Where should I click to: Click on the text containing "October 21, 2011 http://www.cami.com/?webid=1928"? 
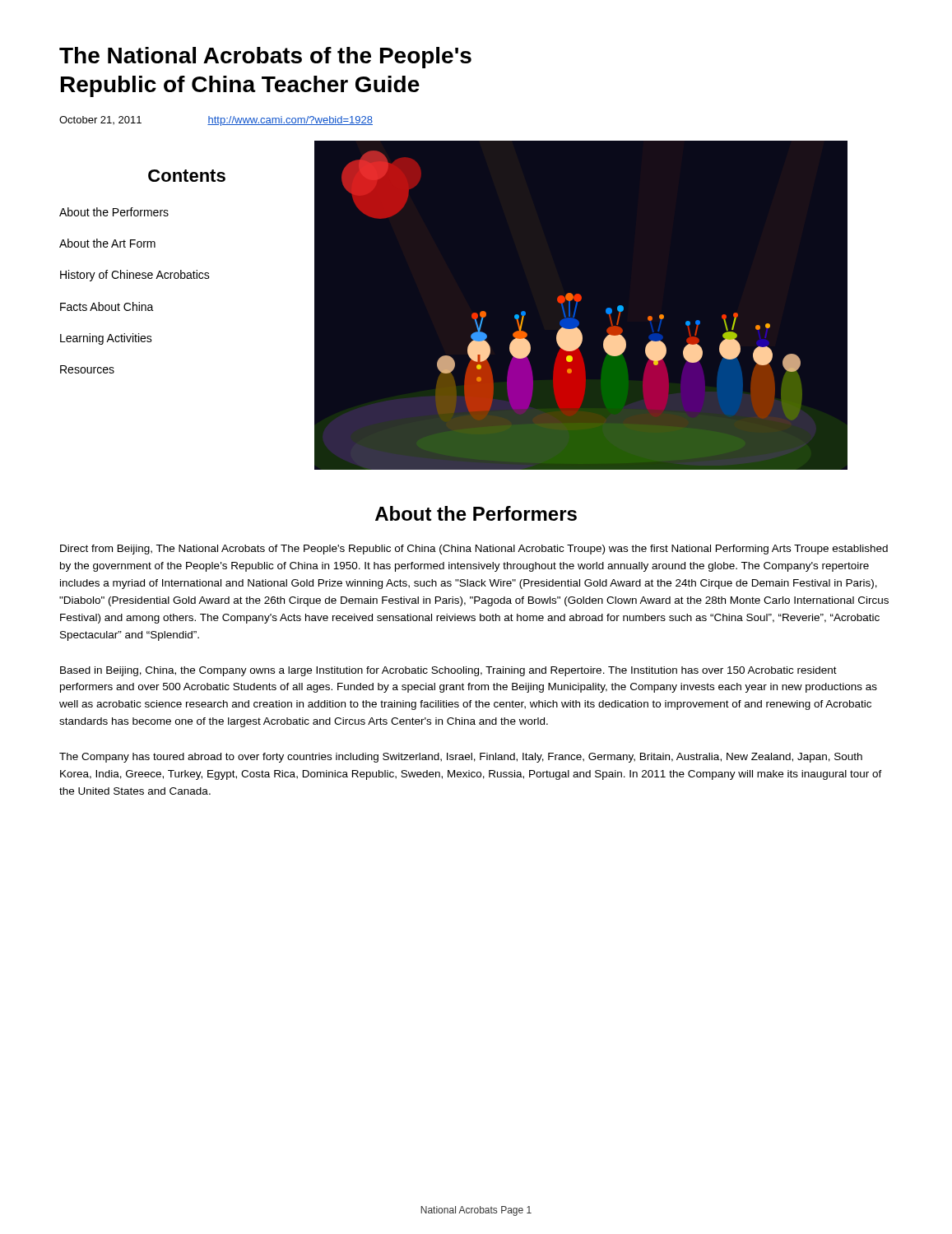point(216,120)
